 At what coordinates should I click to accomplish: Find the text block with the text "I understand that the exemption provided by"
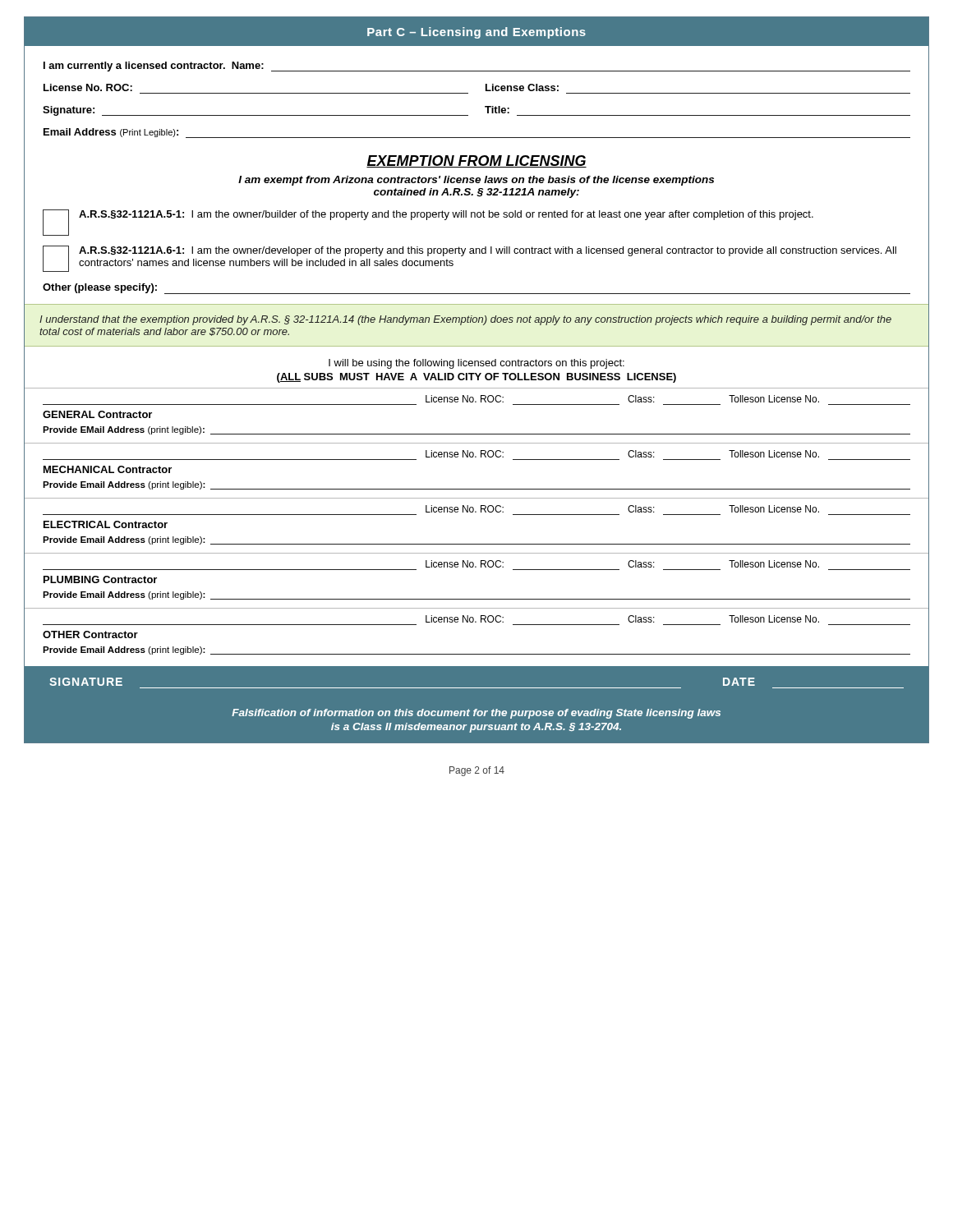[x=465, y=325]
